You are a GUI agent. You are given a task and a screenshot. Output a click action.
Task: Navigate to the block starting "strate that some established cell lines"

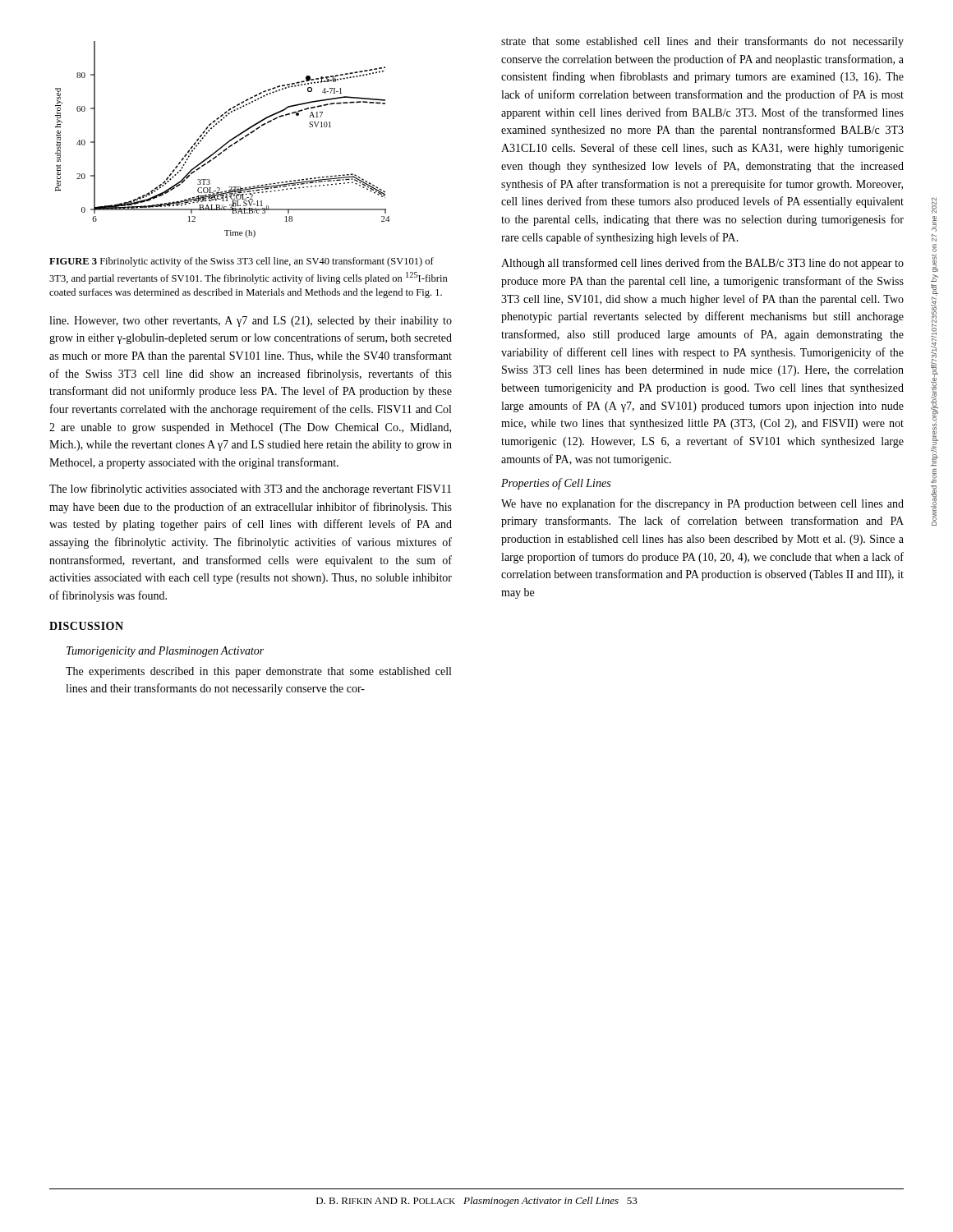[702, 139]
